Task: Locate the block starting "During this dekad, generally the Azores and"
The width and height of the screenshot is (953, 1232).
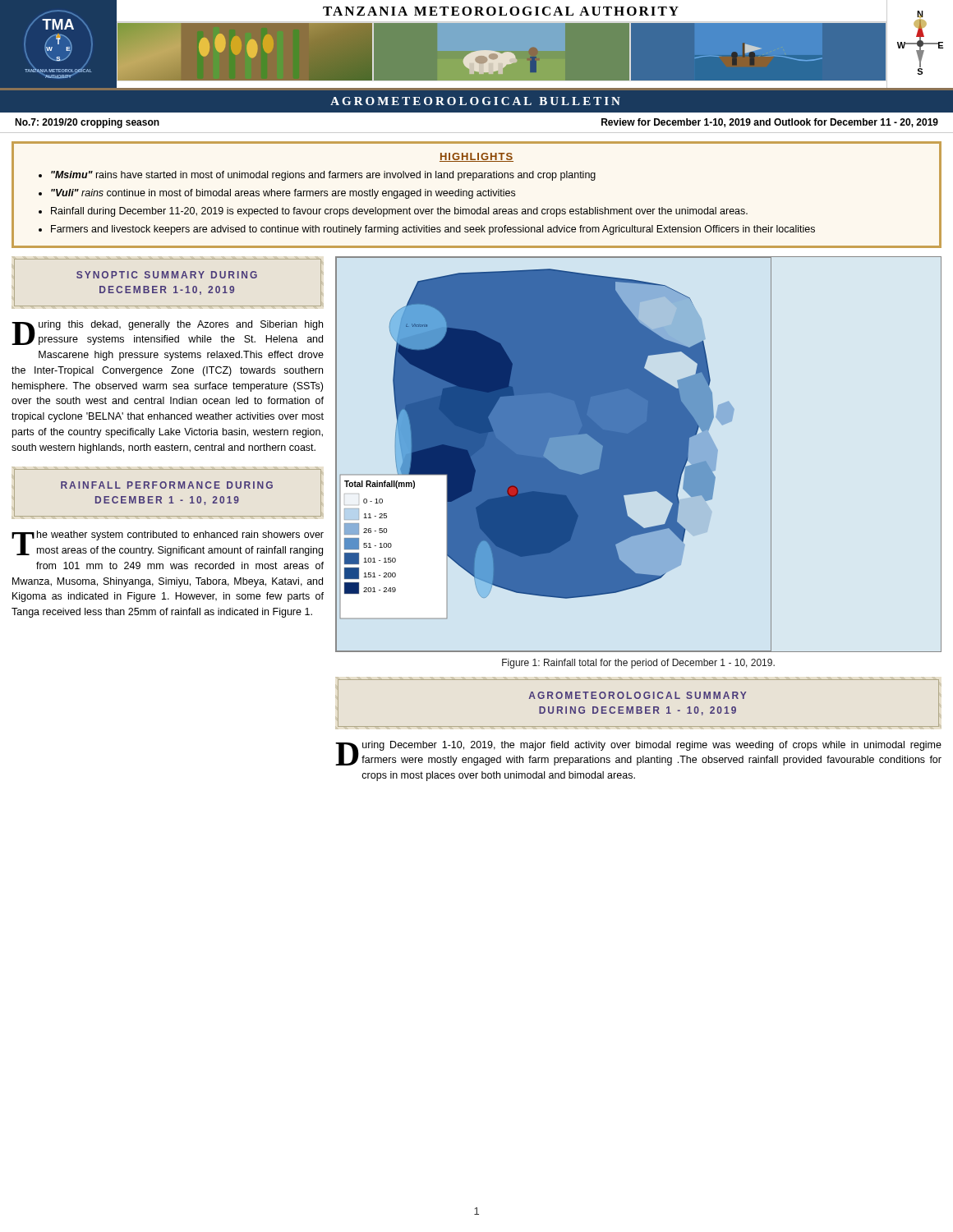Action: pyautogui.click(x=168, y=385)
